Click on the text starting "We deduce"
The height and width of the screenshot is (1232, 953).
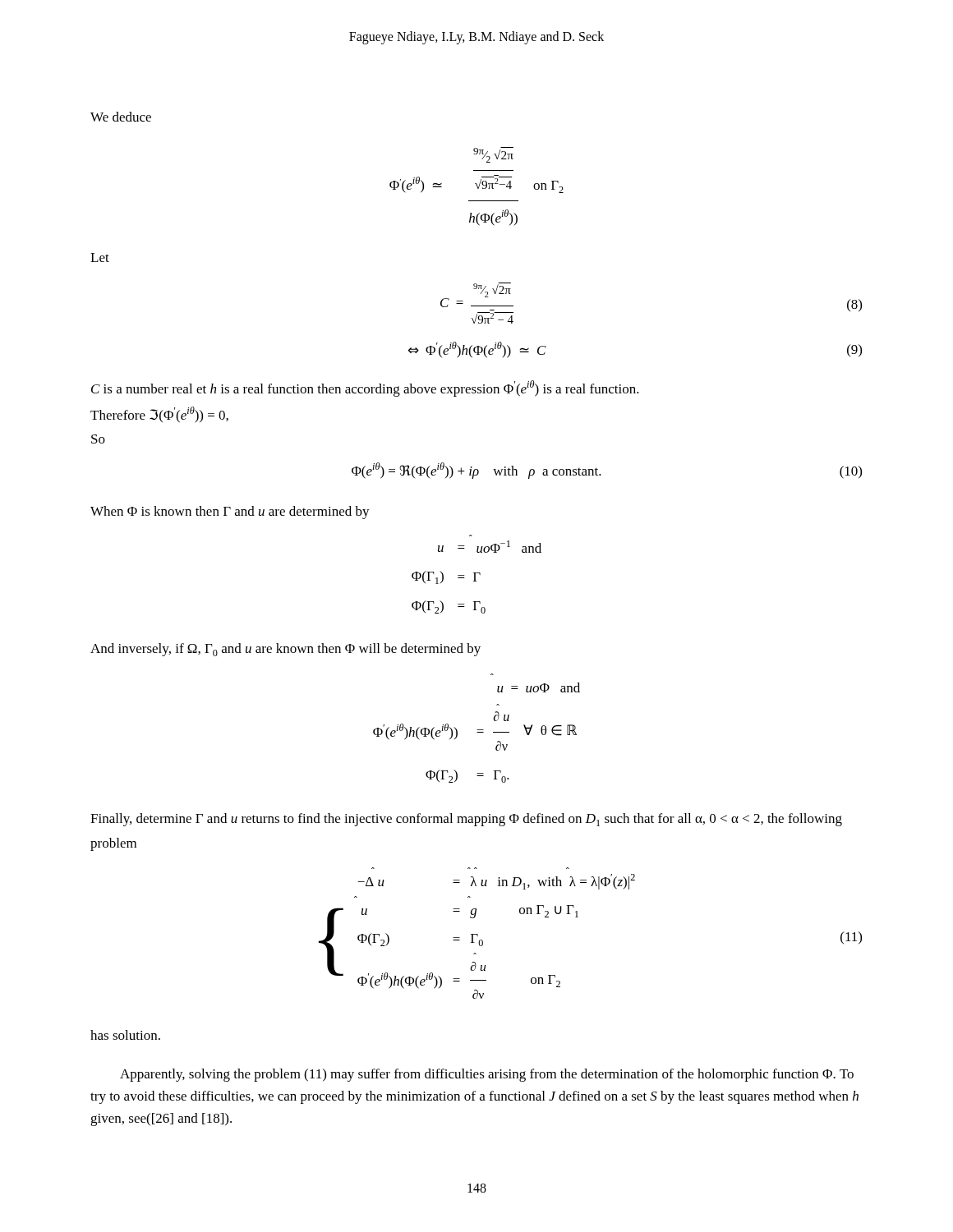(121, 117)
